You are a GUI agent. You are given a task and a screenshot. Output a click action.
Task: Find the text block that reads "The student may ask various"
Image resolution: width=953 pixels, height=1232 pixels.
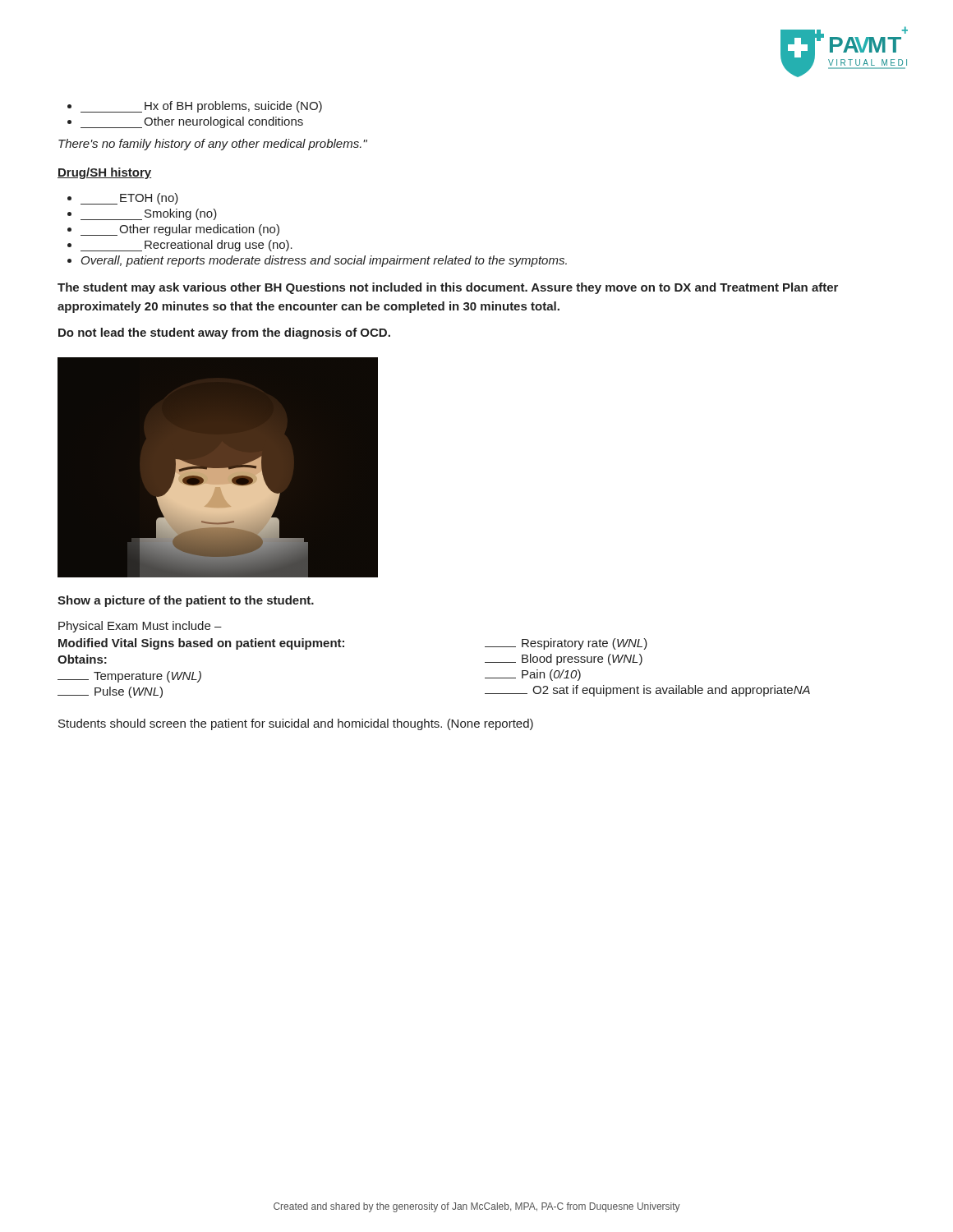coord(448,296)
